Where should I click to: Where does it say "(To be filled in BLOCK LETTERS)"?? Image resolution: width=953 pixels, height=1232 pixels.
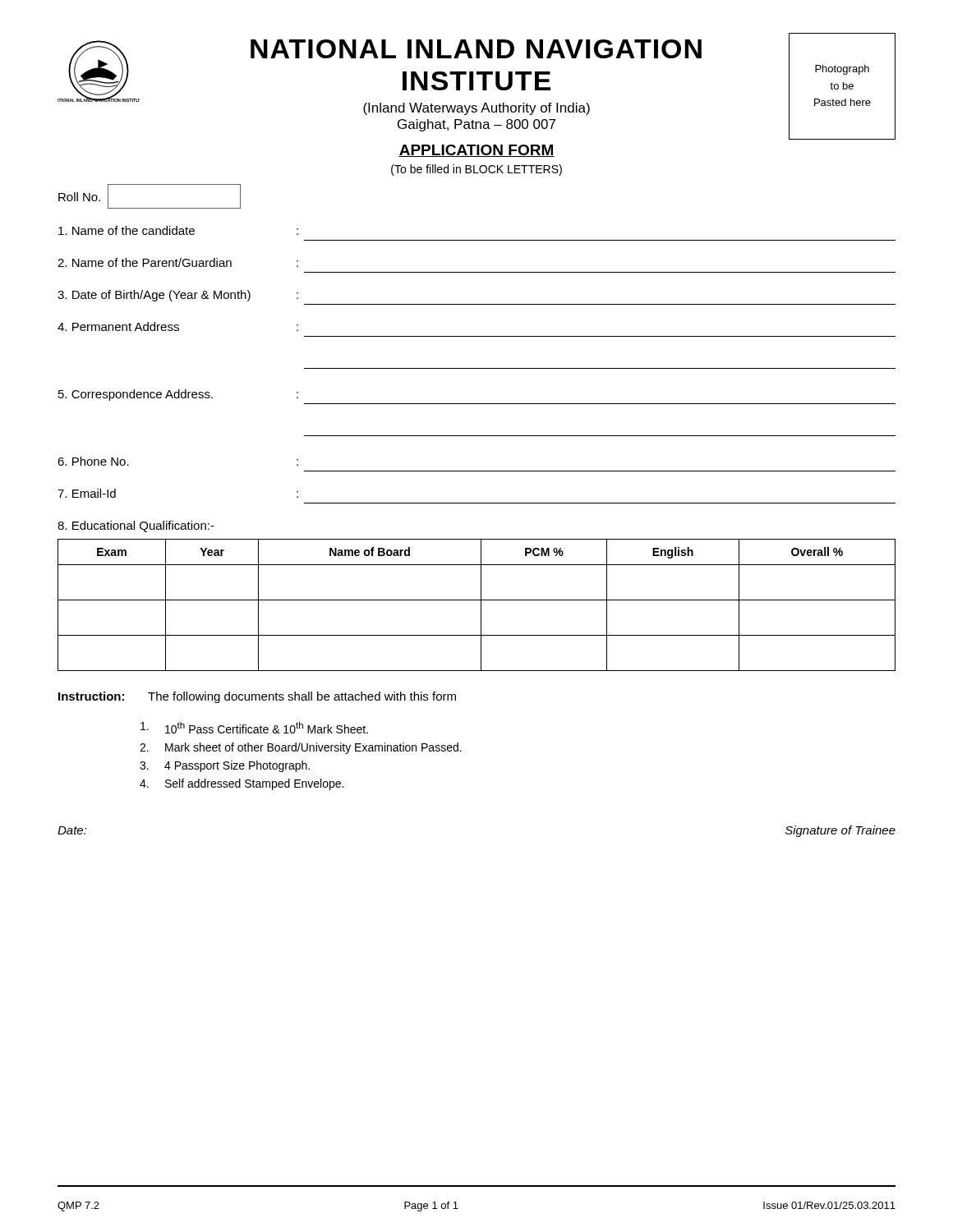[476, 169]
